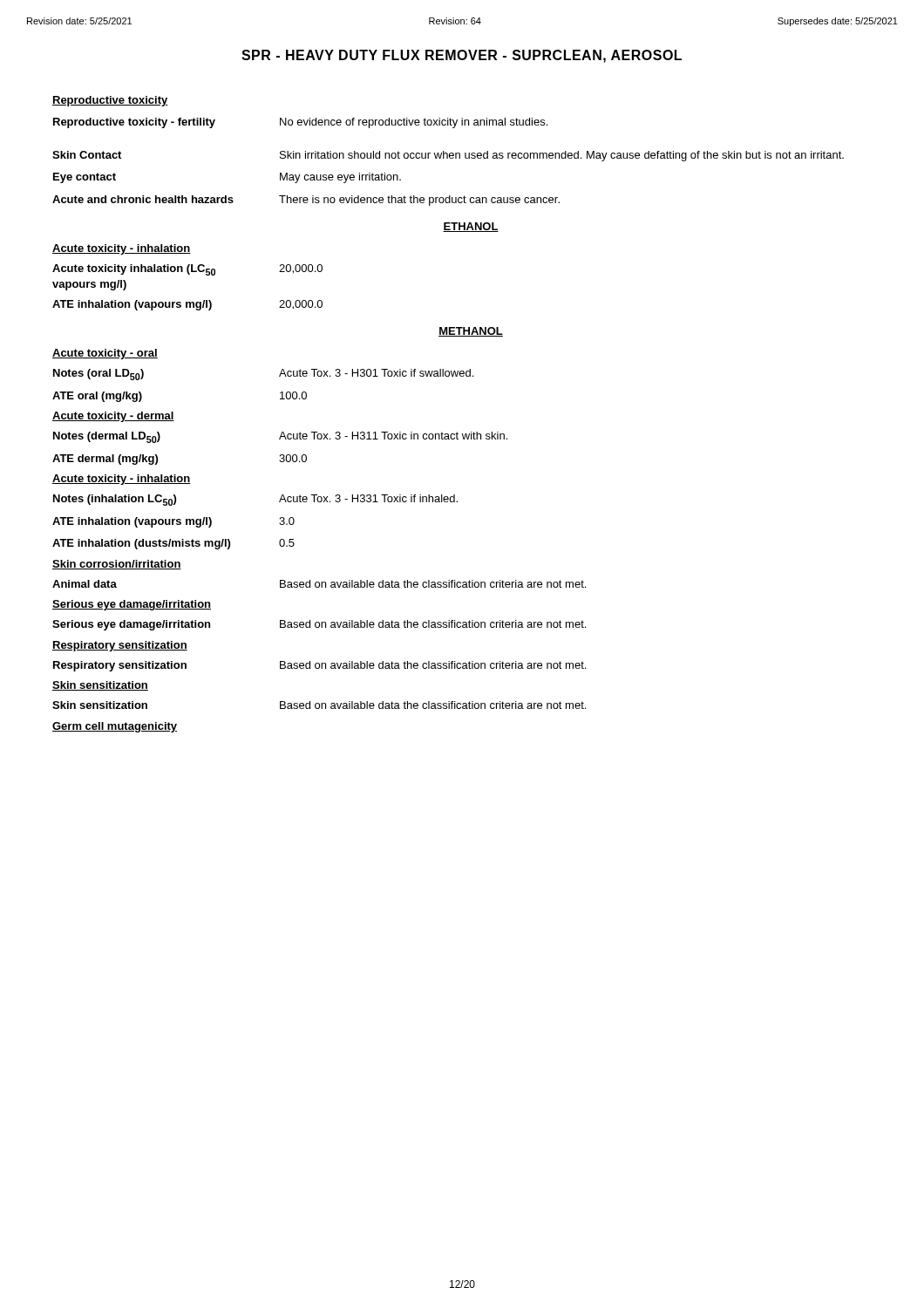Point to the text starting "Acute and chronic health"
Screen dimensions: 1308x924
[471, 199]
